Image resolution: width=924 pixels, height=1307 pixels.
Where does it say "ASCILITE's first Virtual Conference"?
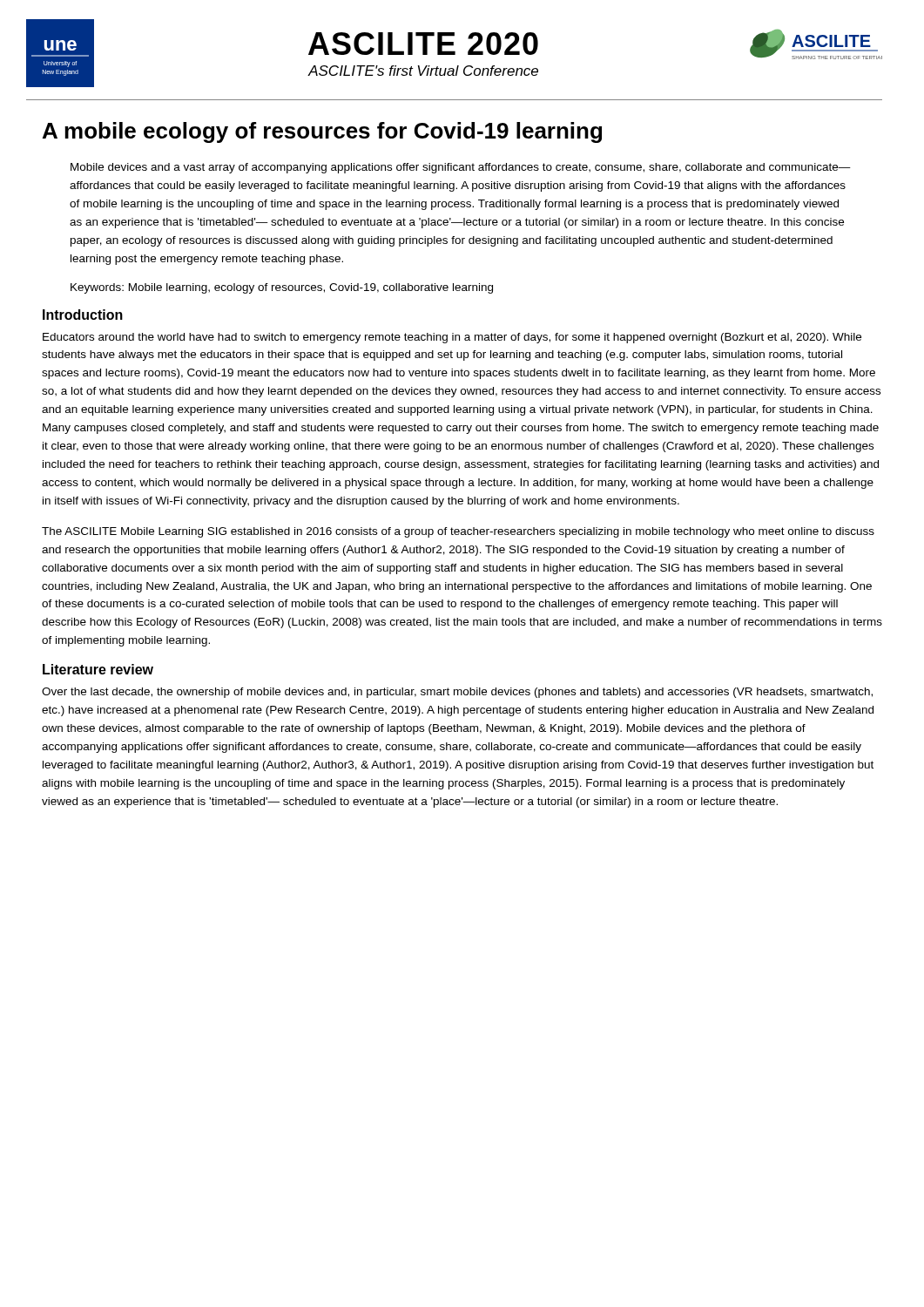[424, 71]
